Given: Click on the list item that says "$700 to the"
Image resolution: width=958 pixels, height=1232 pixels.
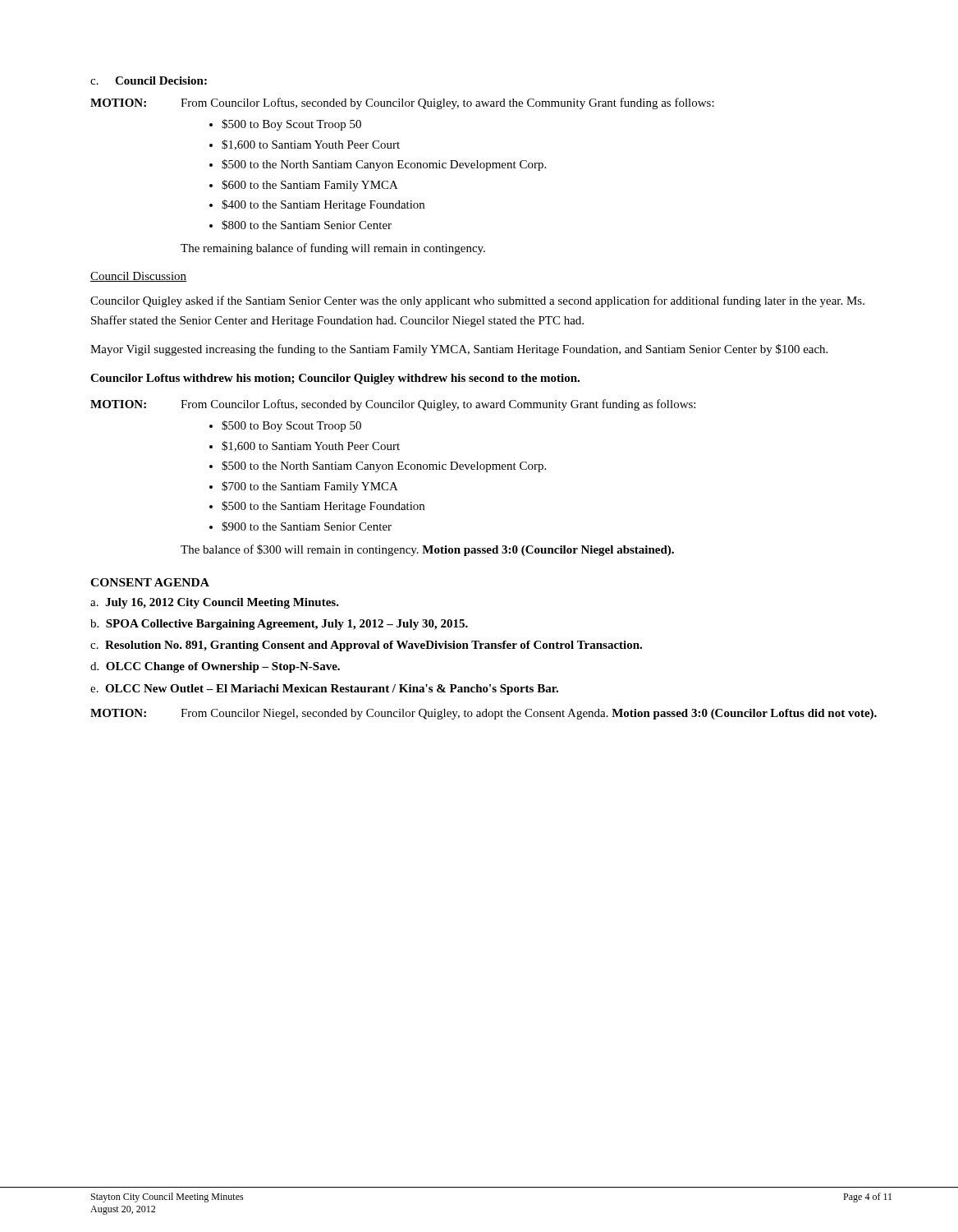Looking at the screenshot, I should click(310, 486).
